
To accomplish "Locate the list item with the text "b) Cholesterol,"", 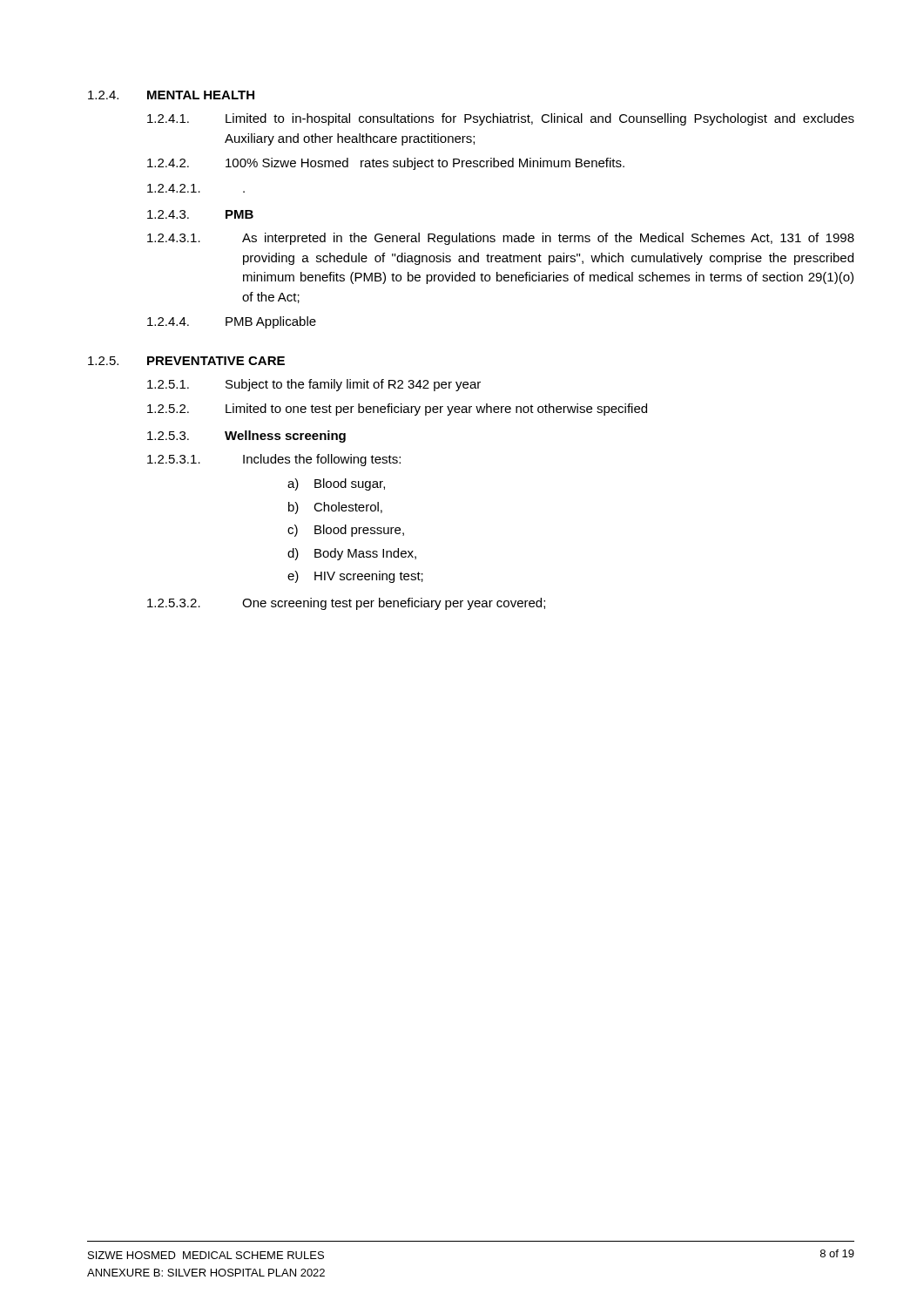I will (x=335, y=507).
